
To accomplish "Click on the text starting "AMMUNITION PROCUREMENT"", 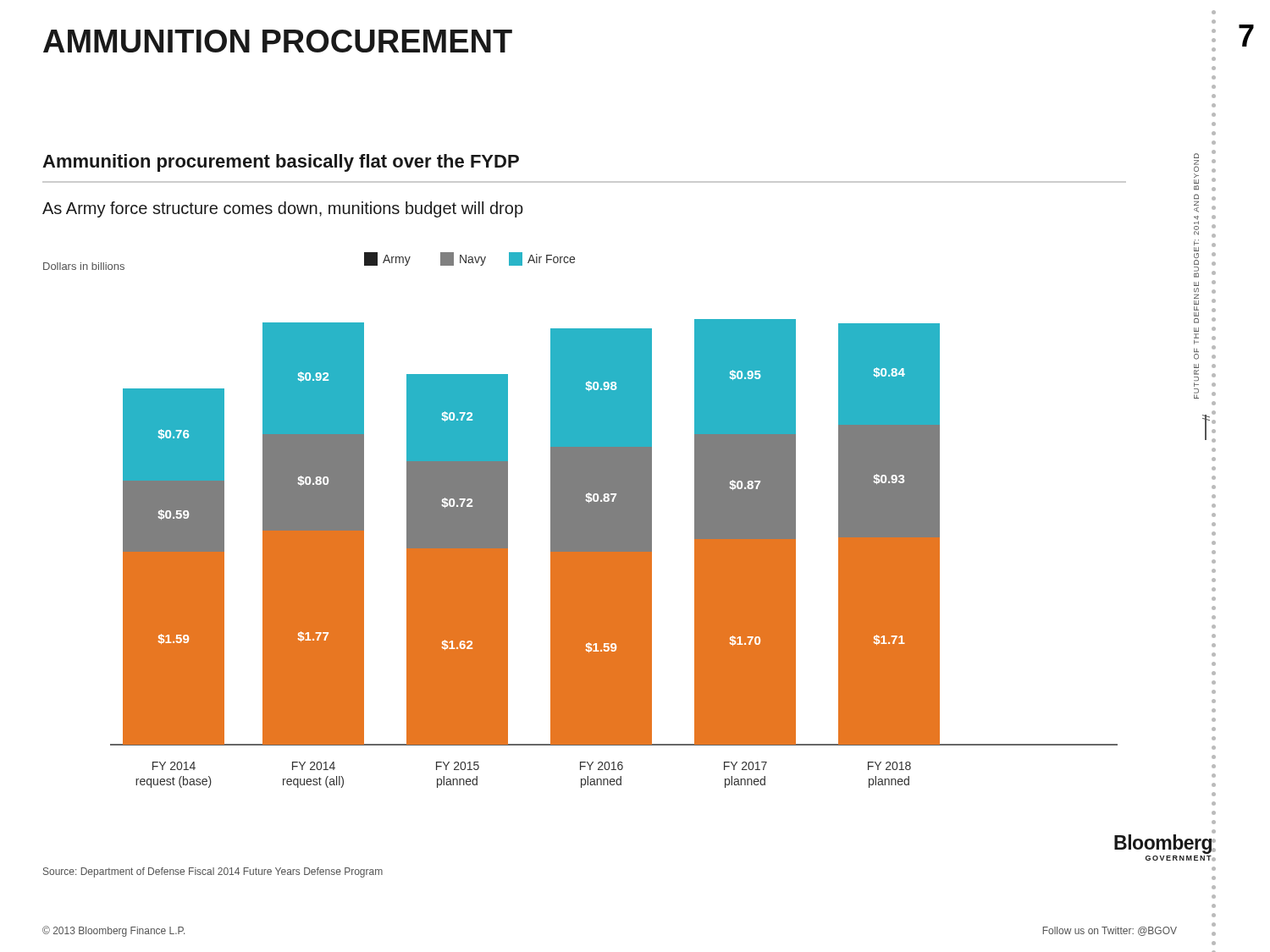I will tap(277, 41).
